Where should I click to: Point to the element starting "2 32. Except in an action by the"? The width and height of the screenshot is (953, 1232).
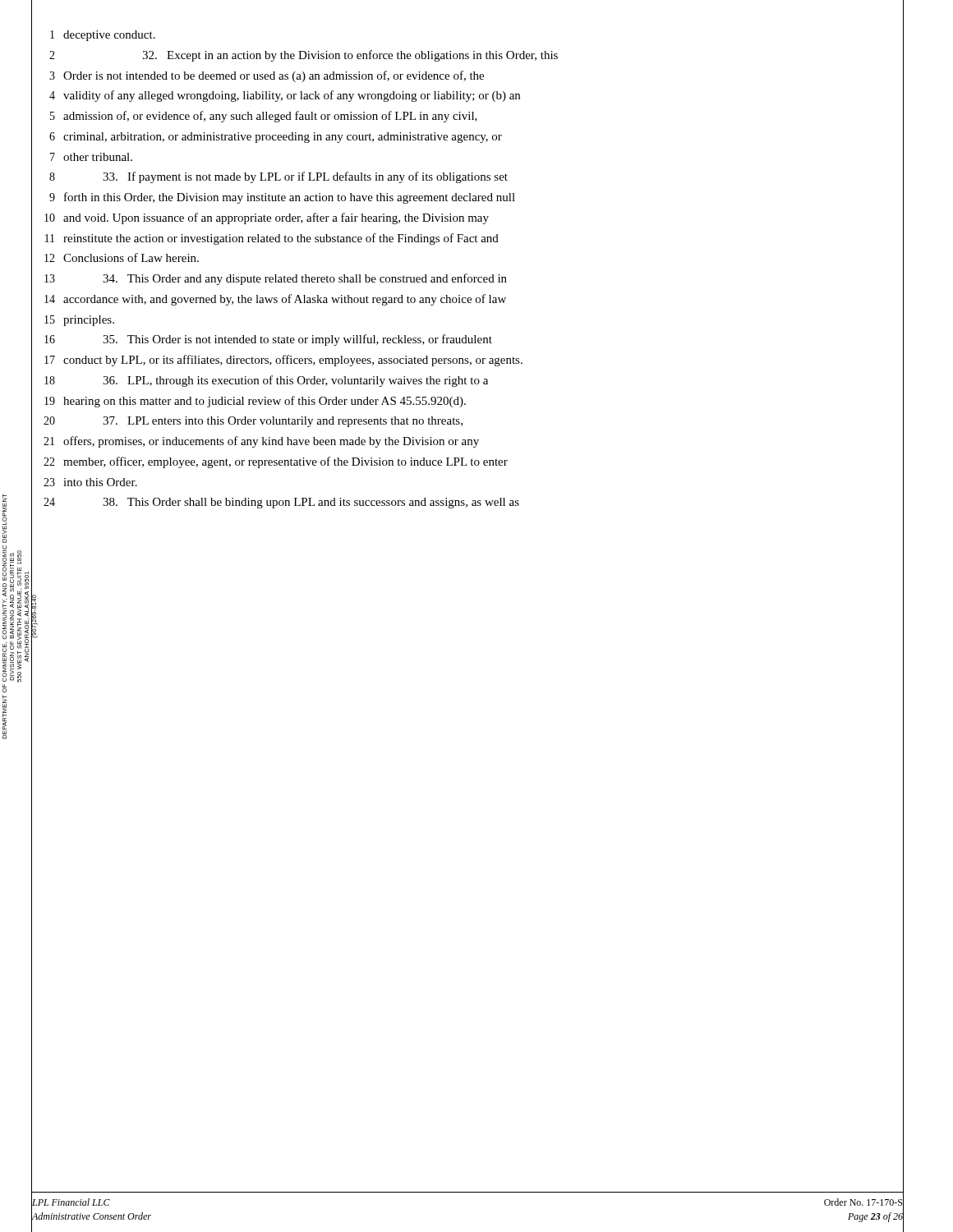coord(467,55)
